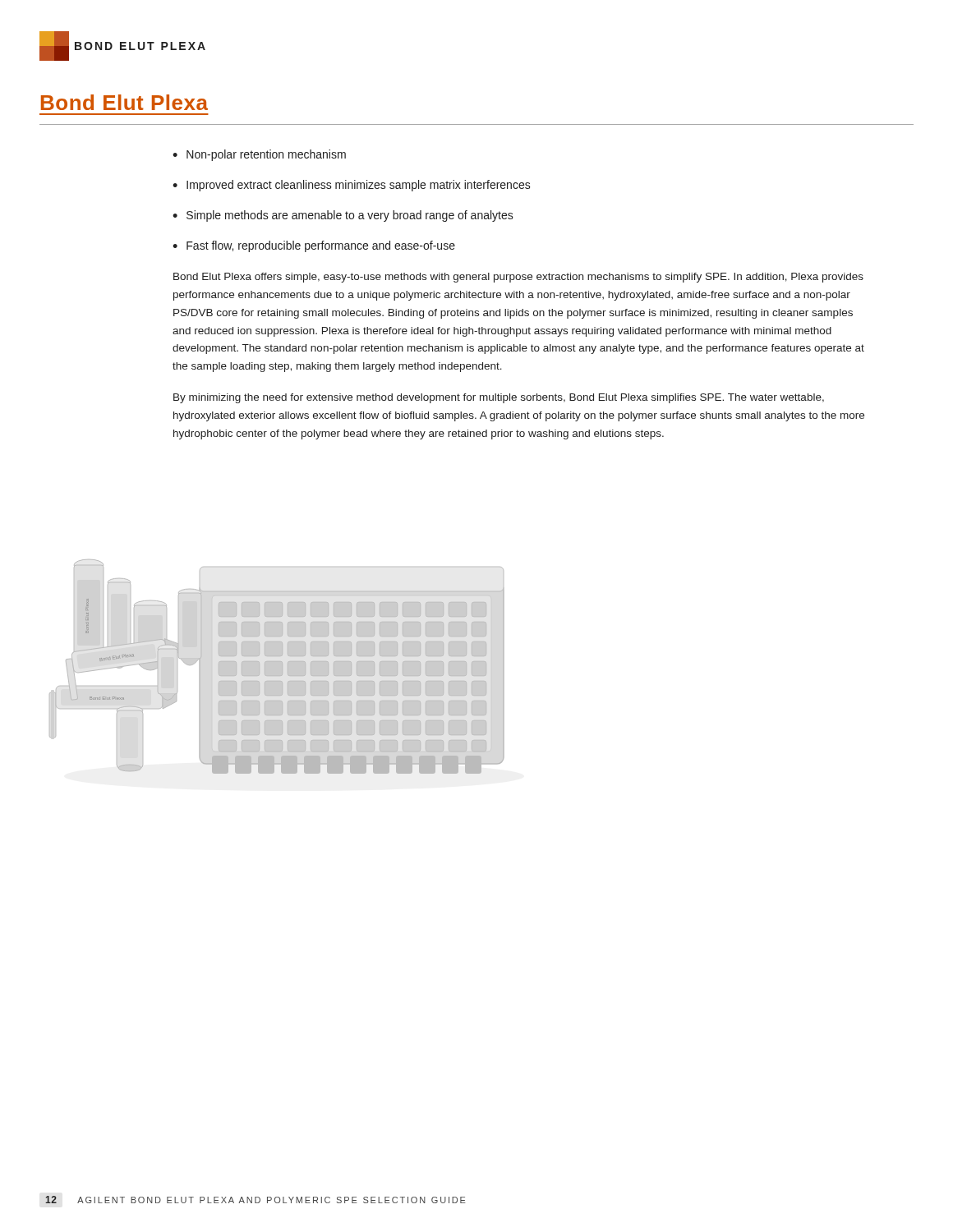953x1232 pixels.
Task: Point to "• Fast flow, reproducible performance and ease-of-use"
Action: [x=314, y=248]
